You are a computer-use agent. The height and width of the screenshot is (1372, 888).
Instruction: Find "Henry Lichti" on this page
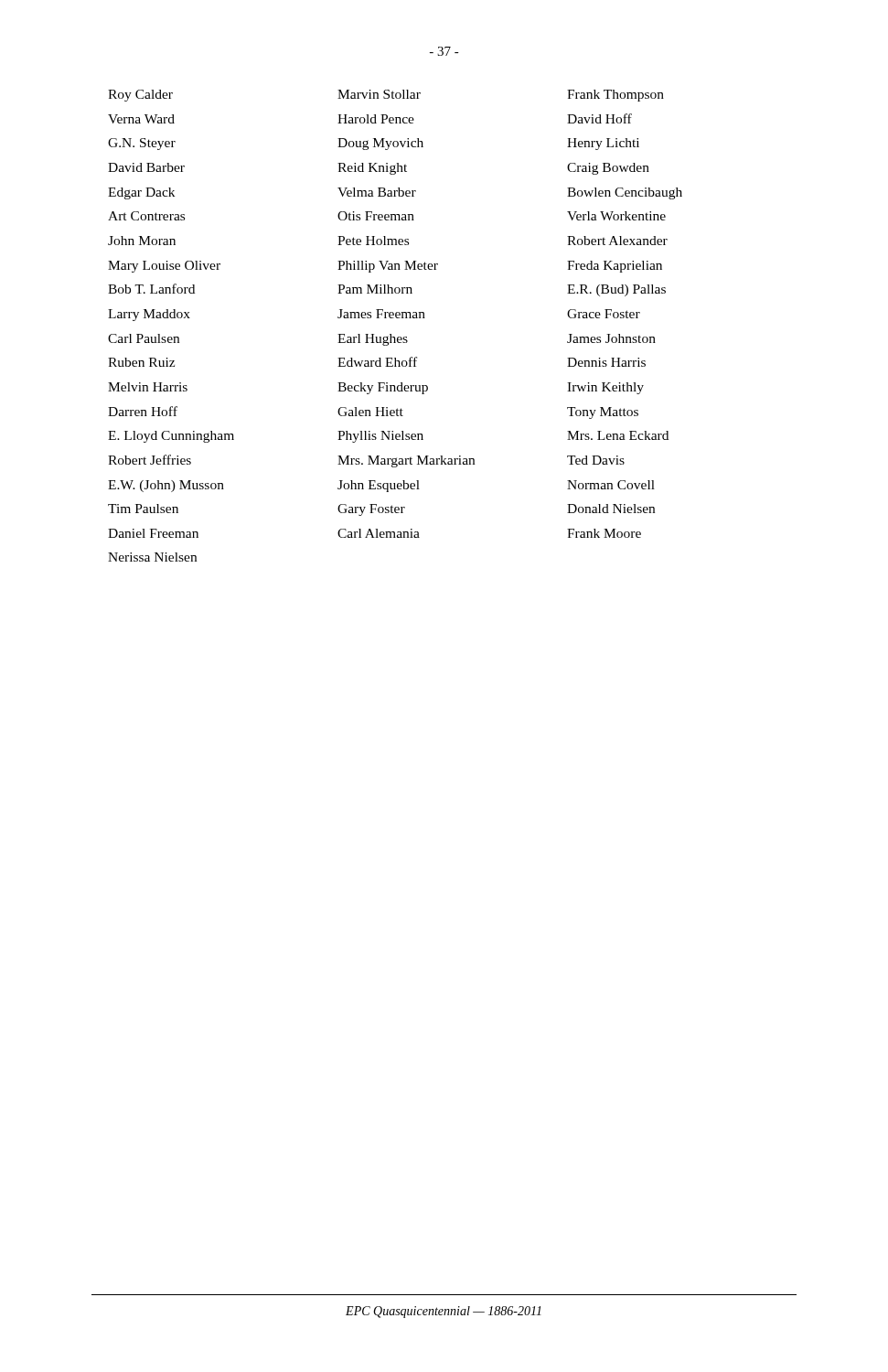click(x=603, y=142)
